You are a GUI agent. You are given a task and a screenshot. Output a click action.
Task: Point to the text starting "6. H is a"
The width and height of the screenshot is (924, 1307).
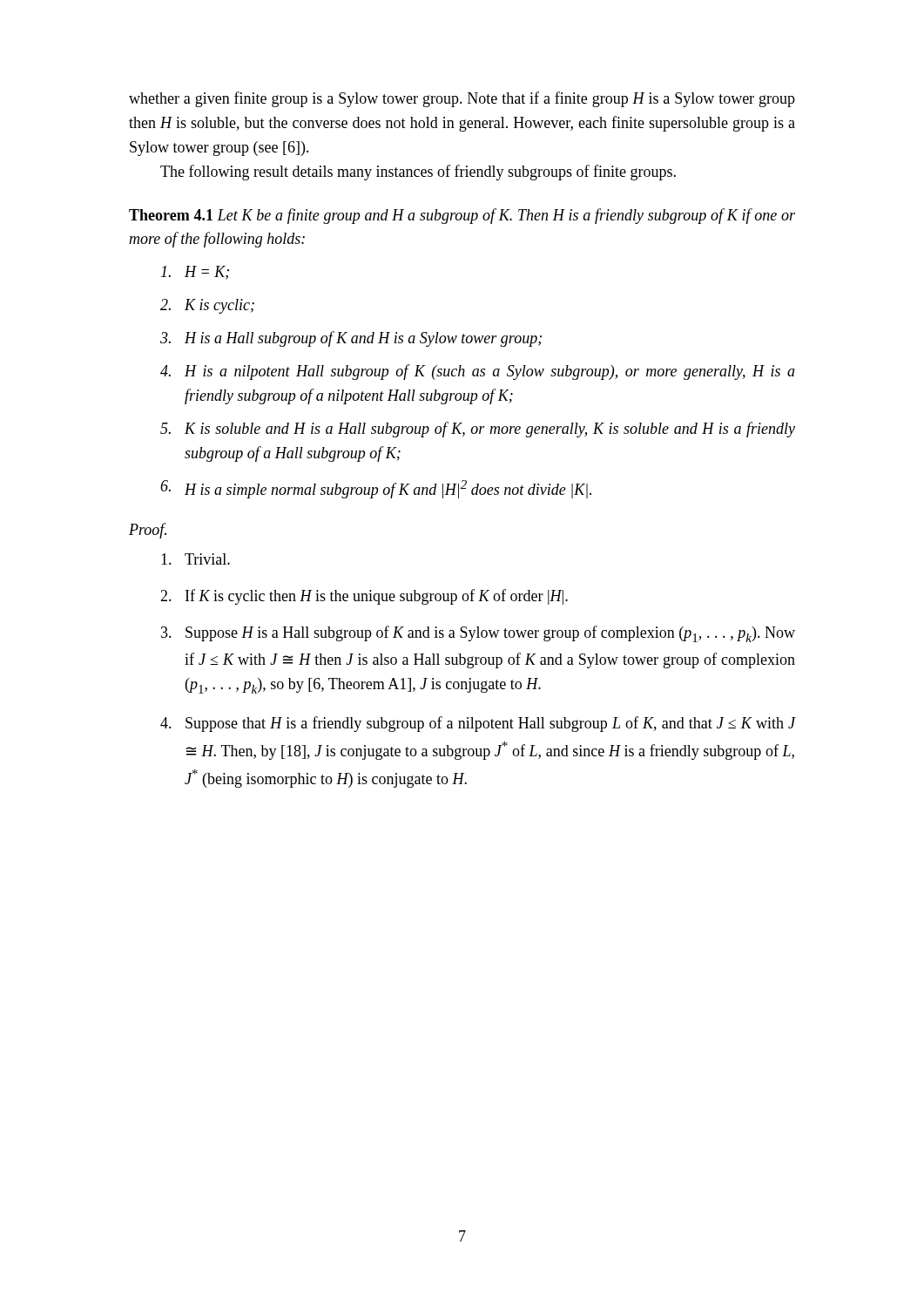478,488
